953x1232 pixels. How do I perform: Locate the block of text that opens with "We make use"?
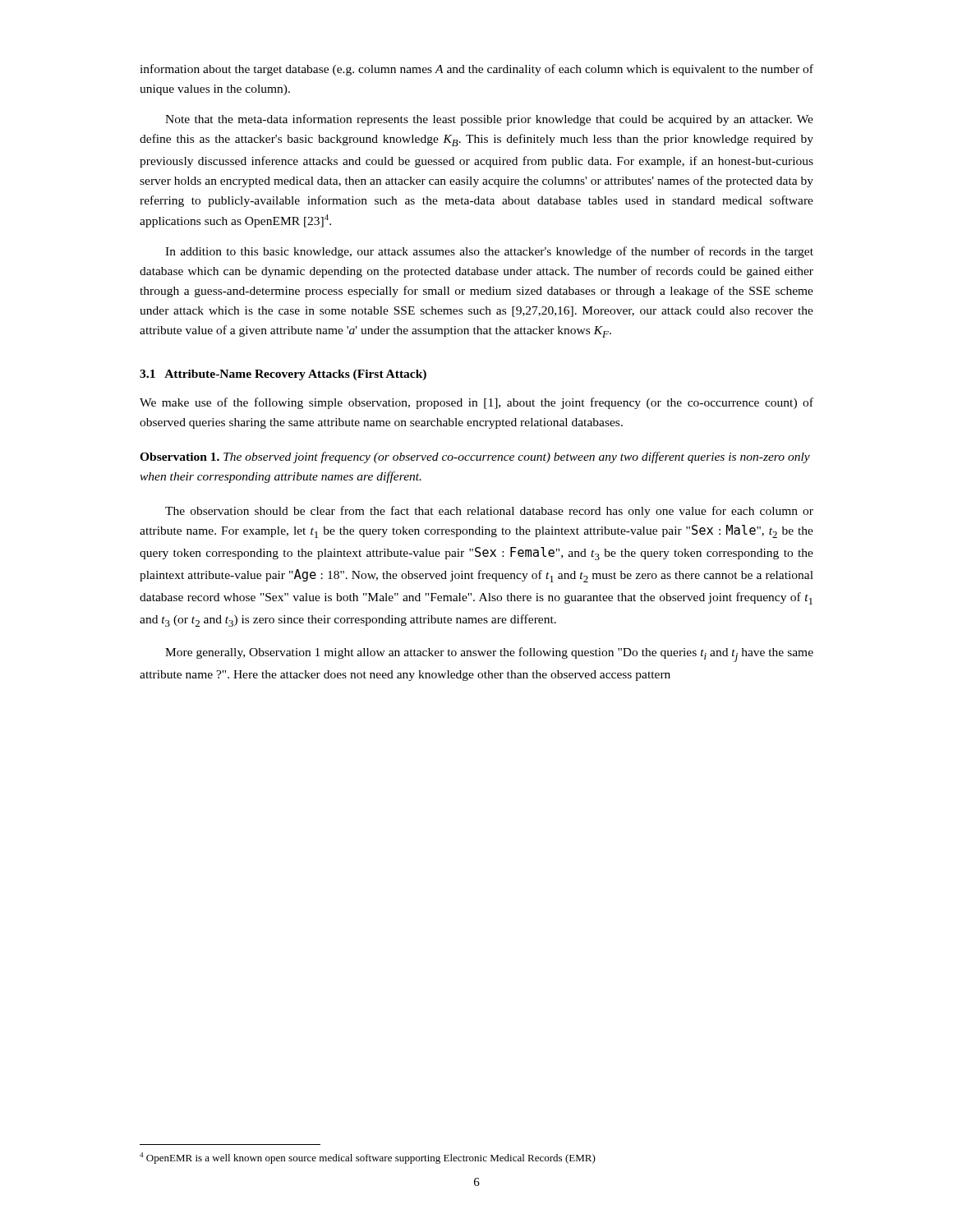tap(476, 412)
